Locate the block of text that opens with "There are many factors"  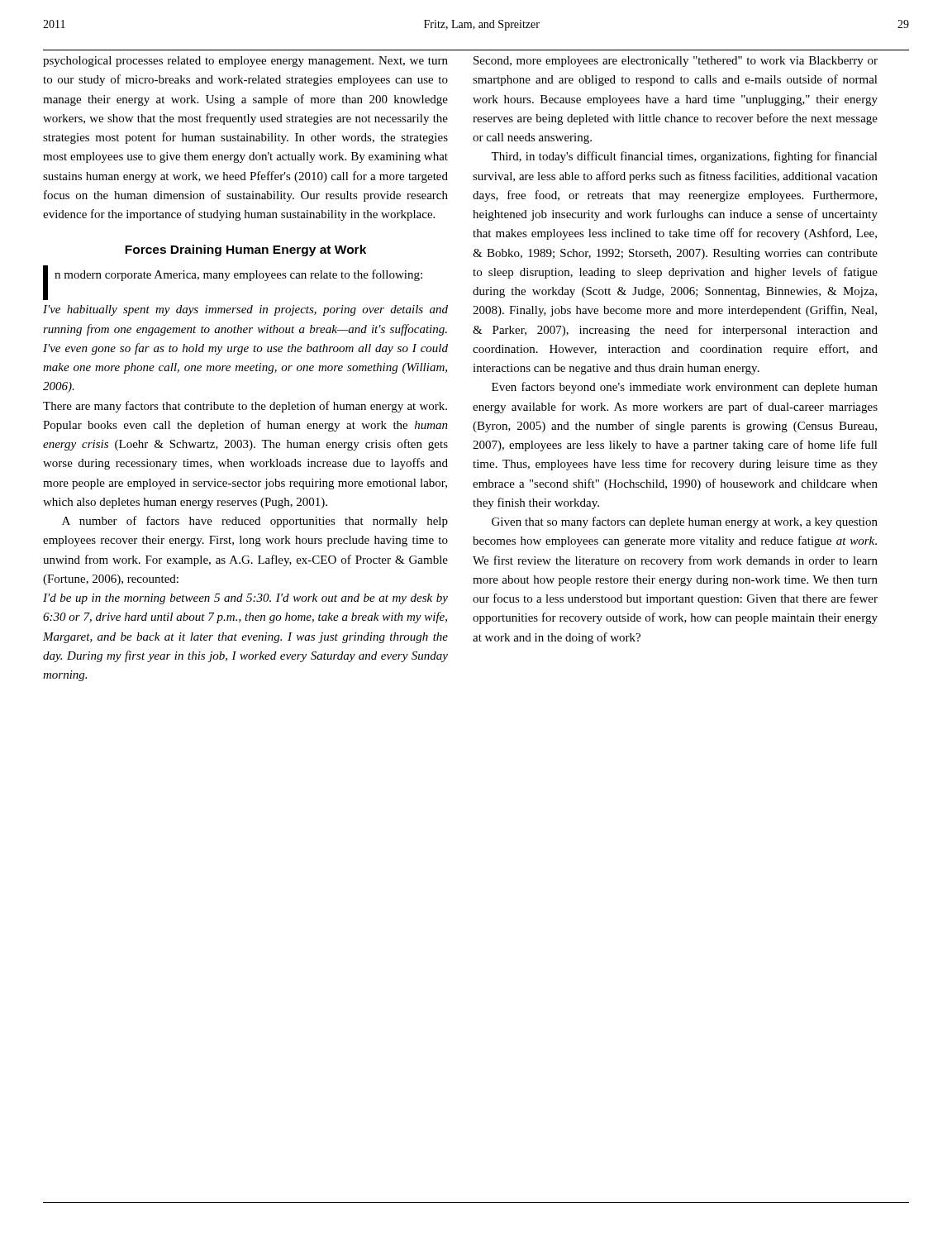click(x=245, y=454)
